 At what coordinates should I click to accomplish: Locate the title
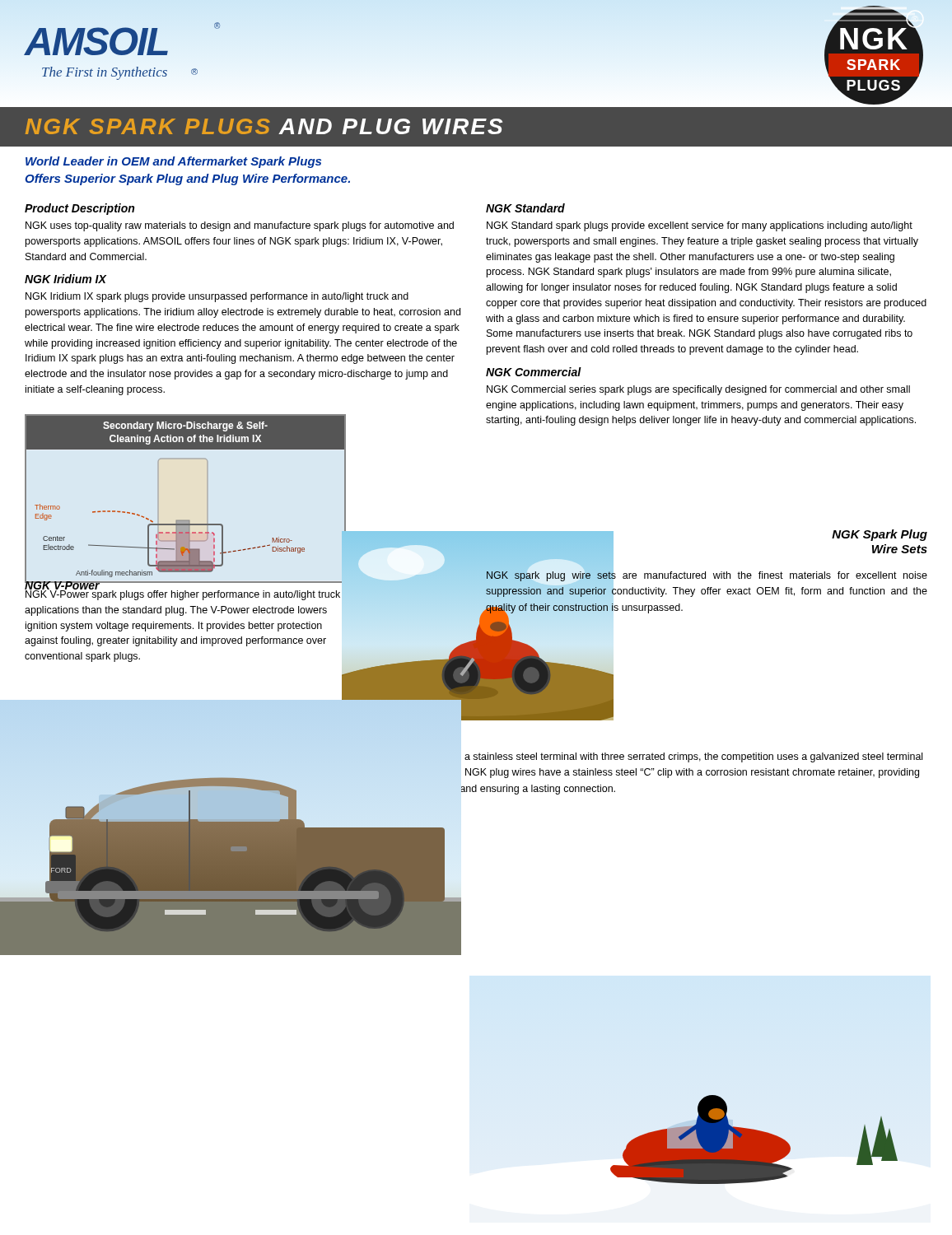[x=476, y=127]
